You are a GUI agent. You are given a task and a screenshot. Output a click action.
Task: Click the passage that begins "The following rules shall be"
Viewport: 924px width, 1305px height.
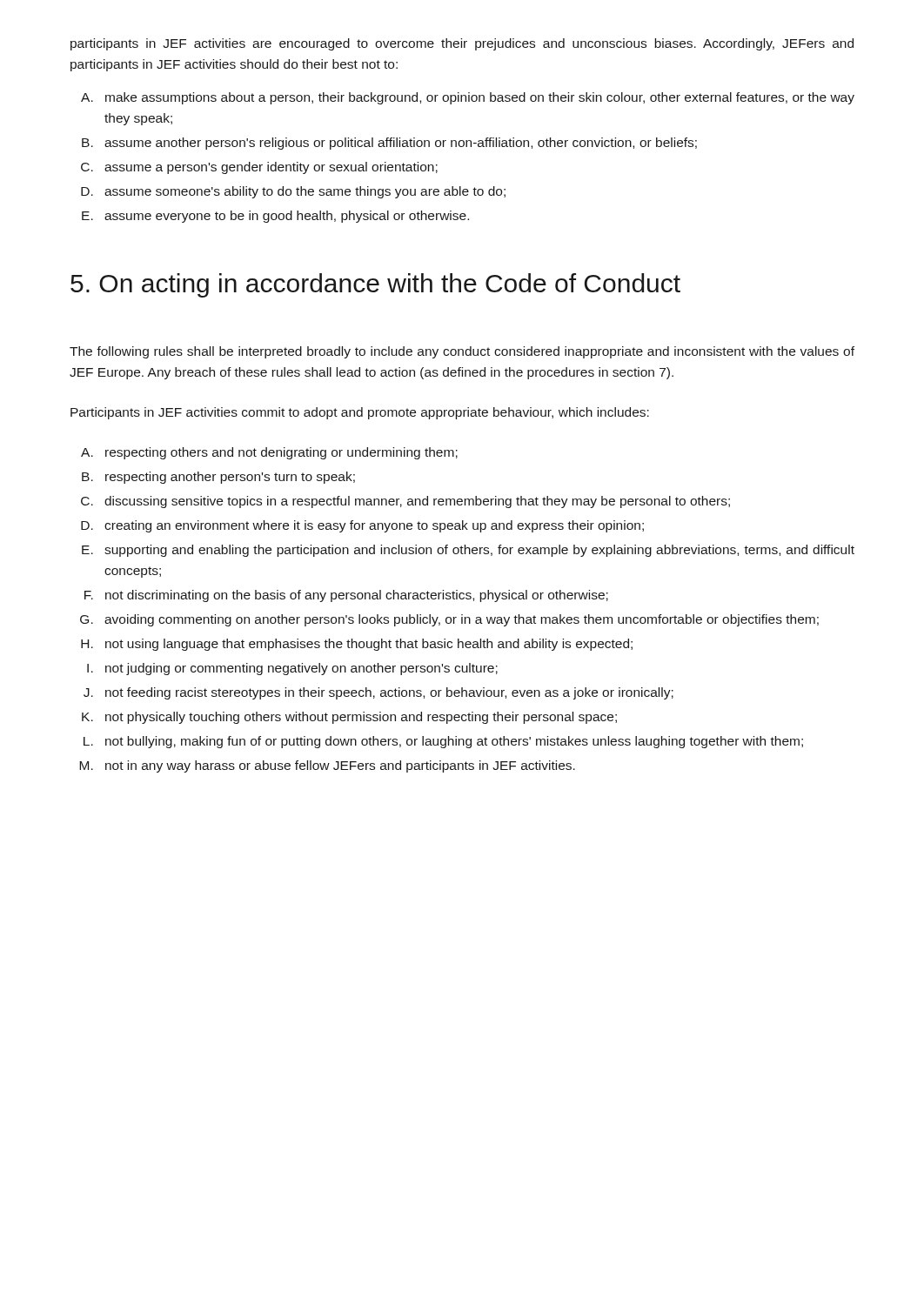pos(462,362)
